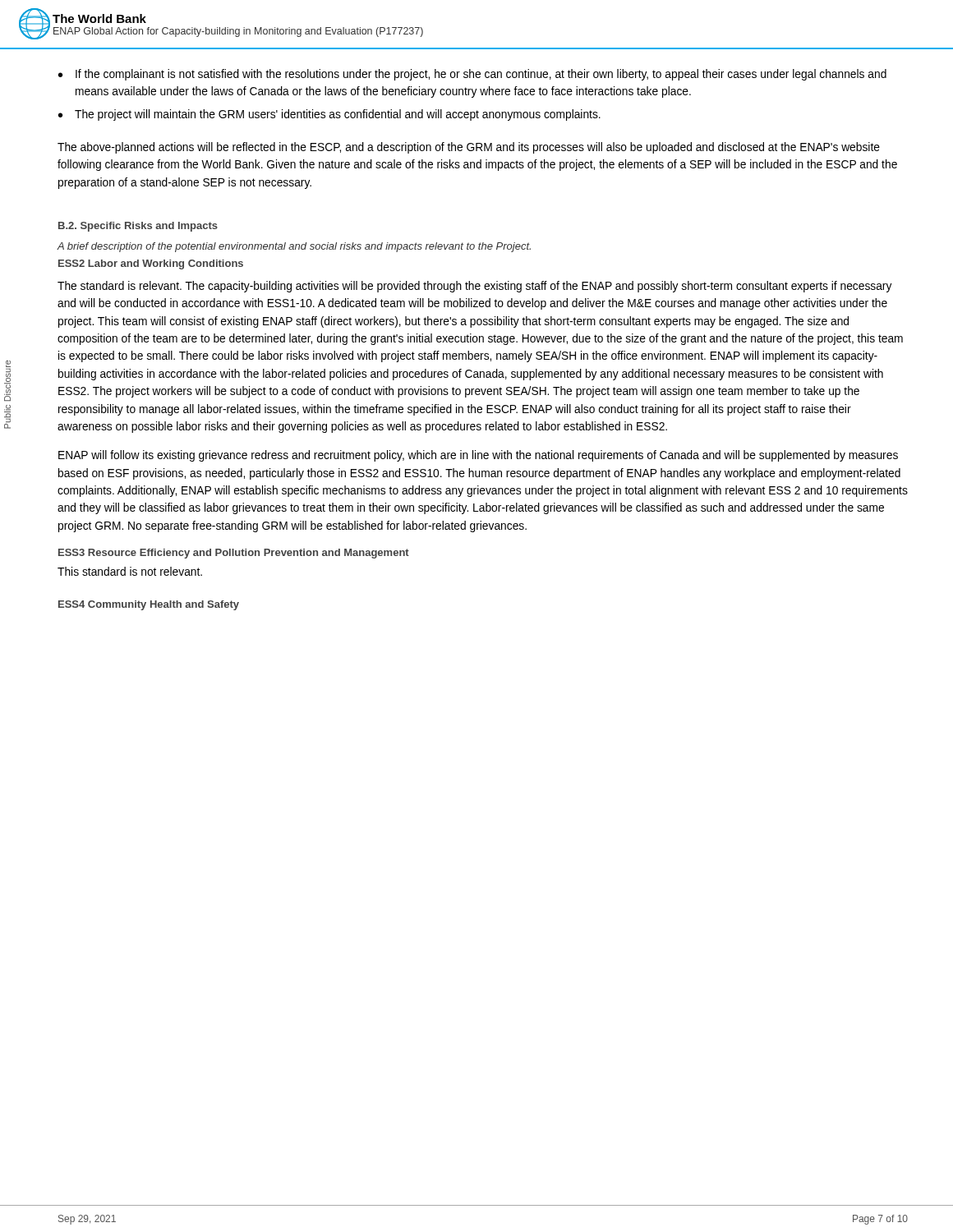Click on the text block that says "ENAP will follow its existing"
953x1232 pixels.
point(483,491)
